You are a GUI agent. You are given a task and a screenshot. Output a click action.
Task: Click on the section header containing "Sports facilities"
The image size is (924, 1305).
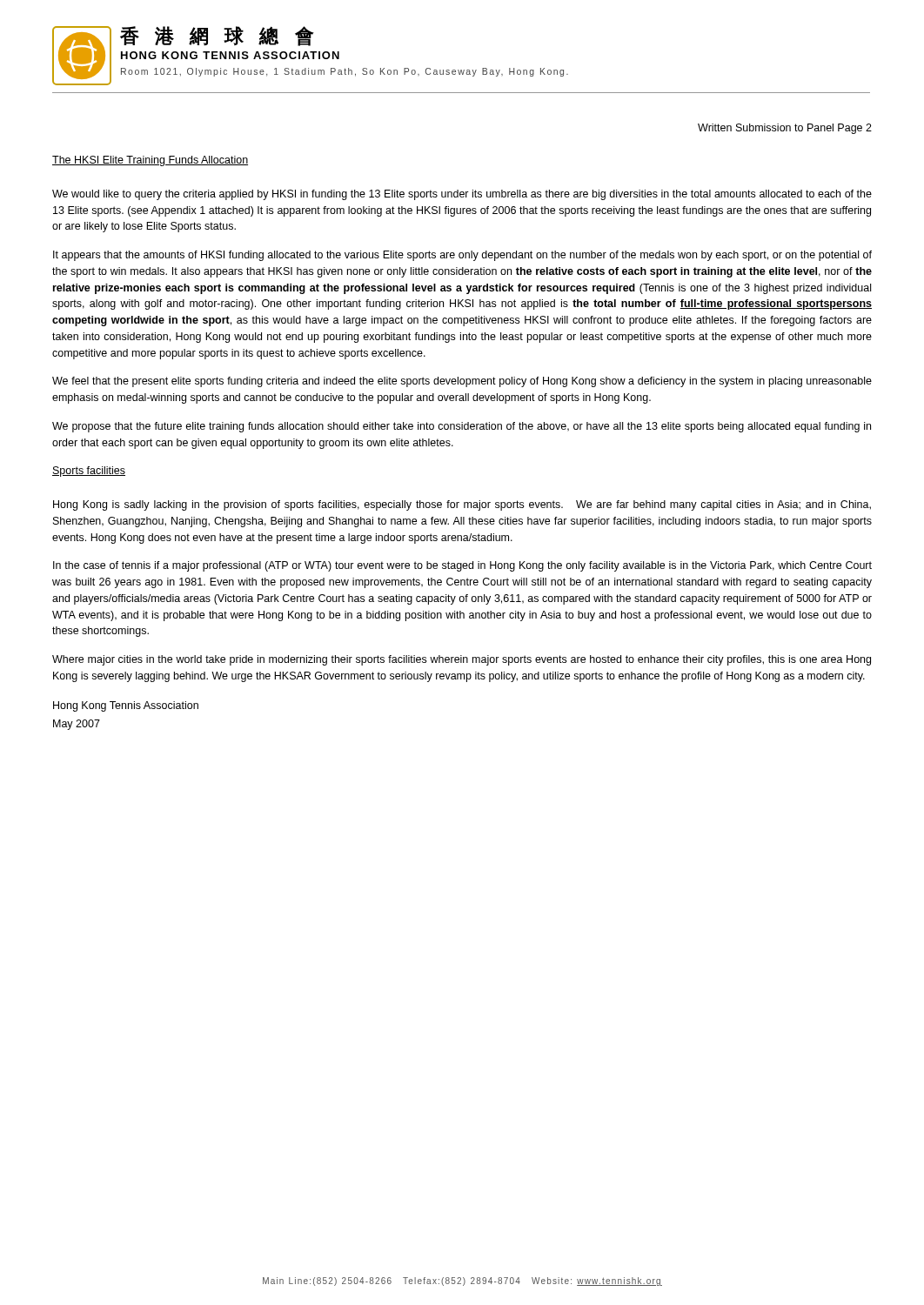(89, 471)
